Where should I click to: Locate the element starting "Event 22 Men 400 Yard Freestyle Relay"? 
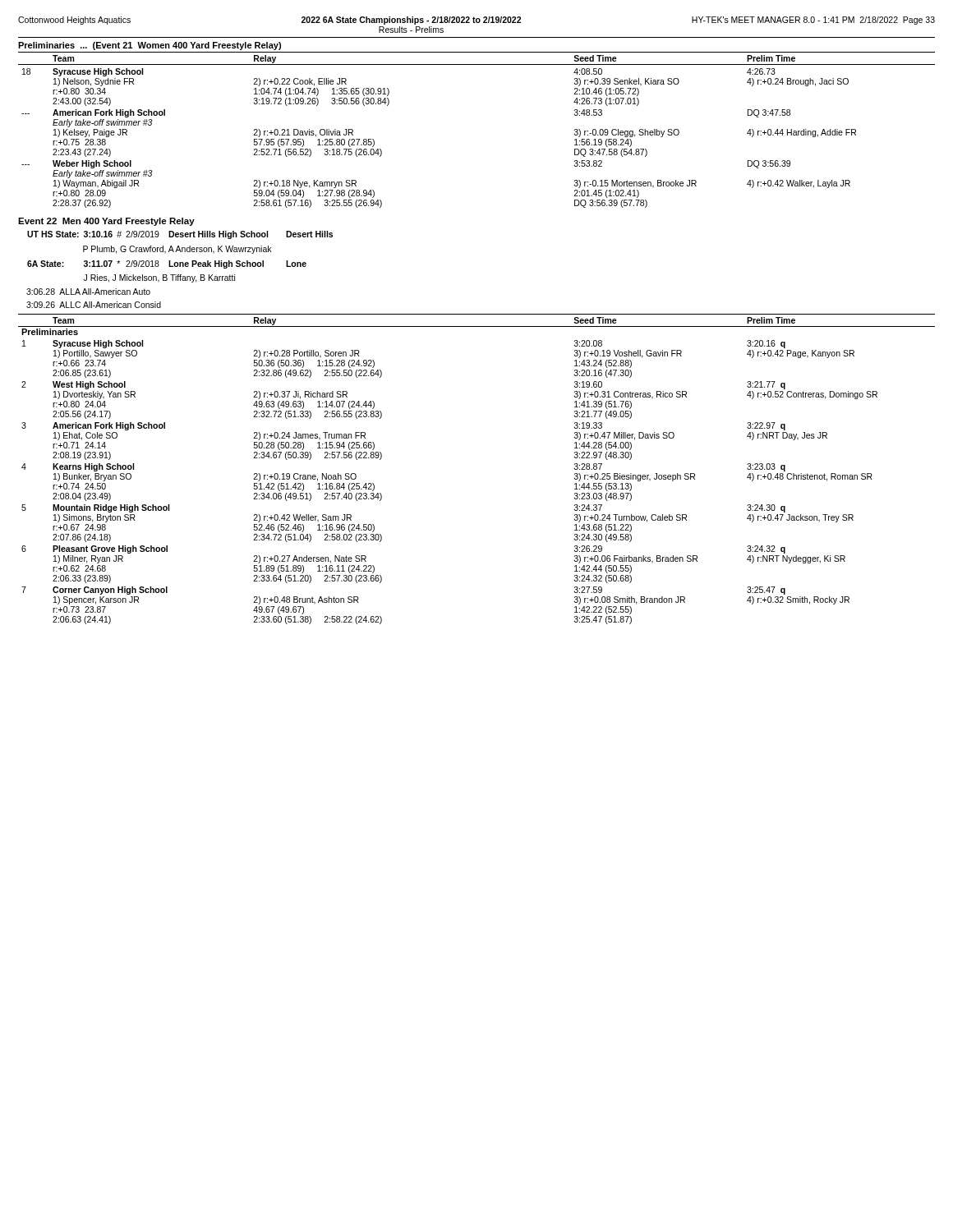tap(106, 221)
